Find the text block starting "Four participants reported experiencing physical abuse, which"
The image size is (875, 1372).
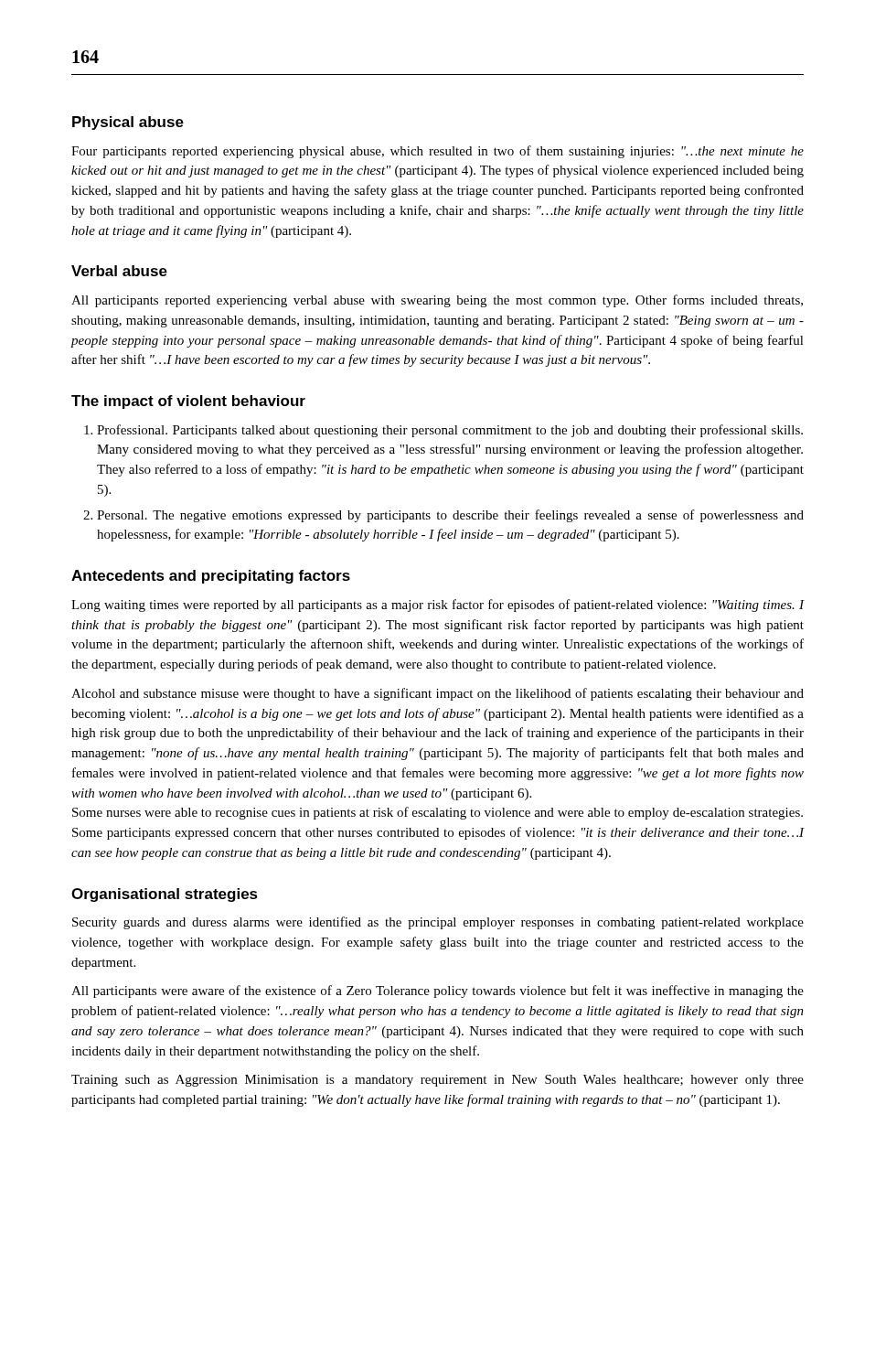(x=438, y=190)
